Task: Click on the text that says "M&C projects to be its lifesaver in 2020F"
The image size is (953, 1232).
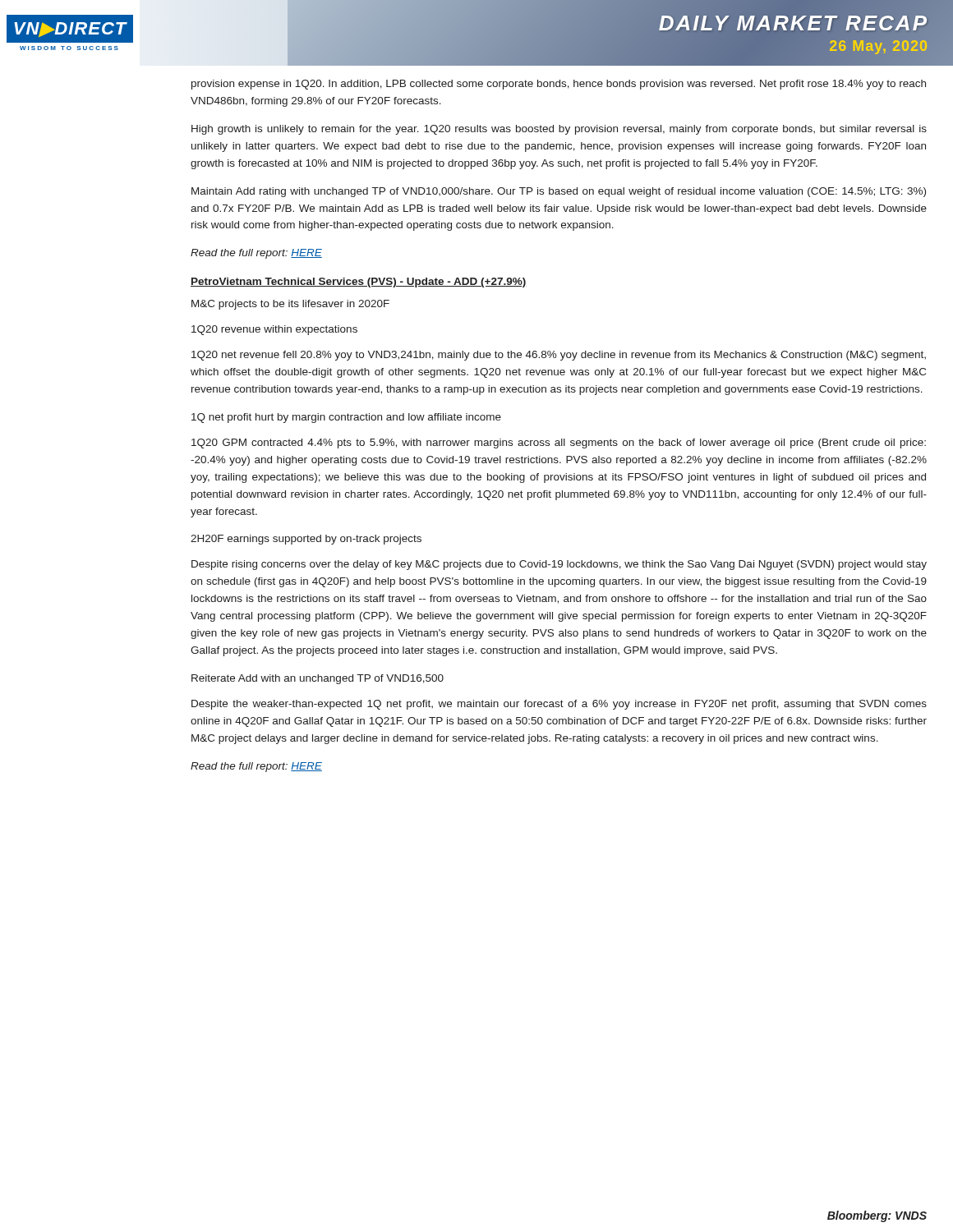Action: [x=290, y=304]
